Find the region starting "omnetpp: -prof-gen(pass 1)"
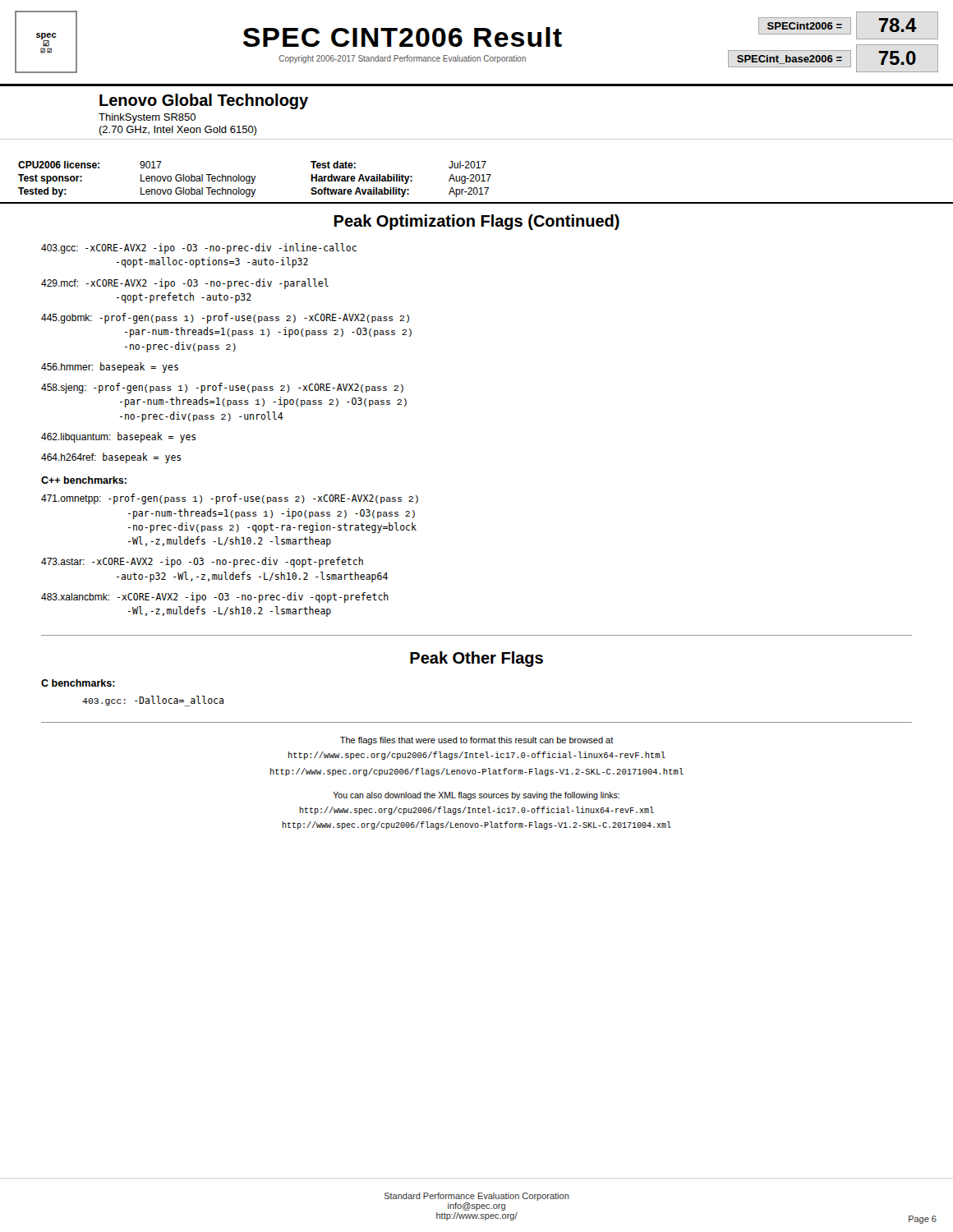 coord(230,521)
